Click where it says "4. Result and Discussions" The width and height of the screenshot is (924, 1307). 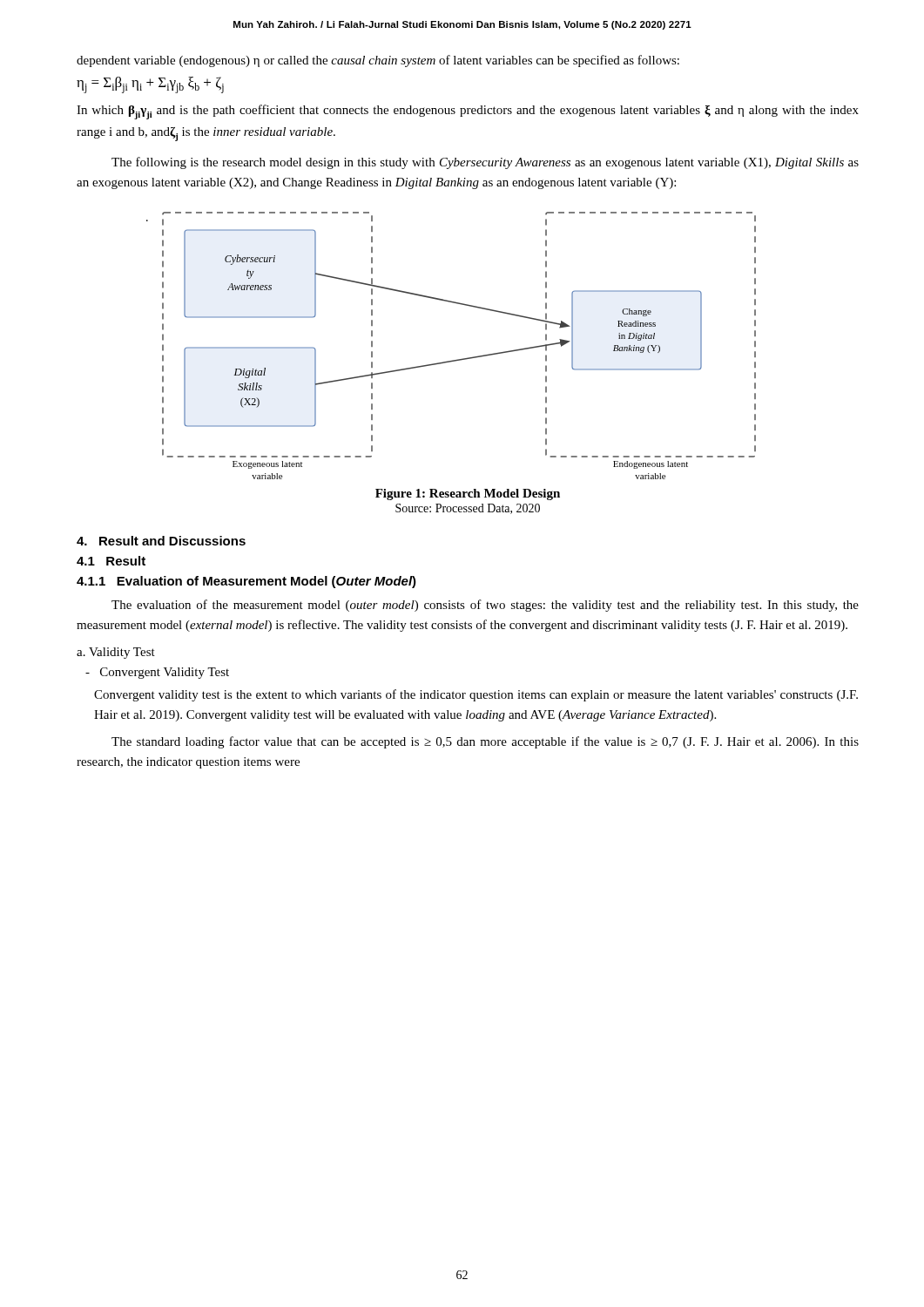coord(161,540)
